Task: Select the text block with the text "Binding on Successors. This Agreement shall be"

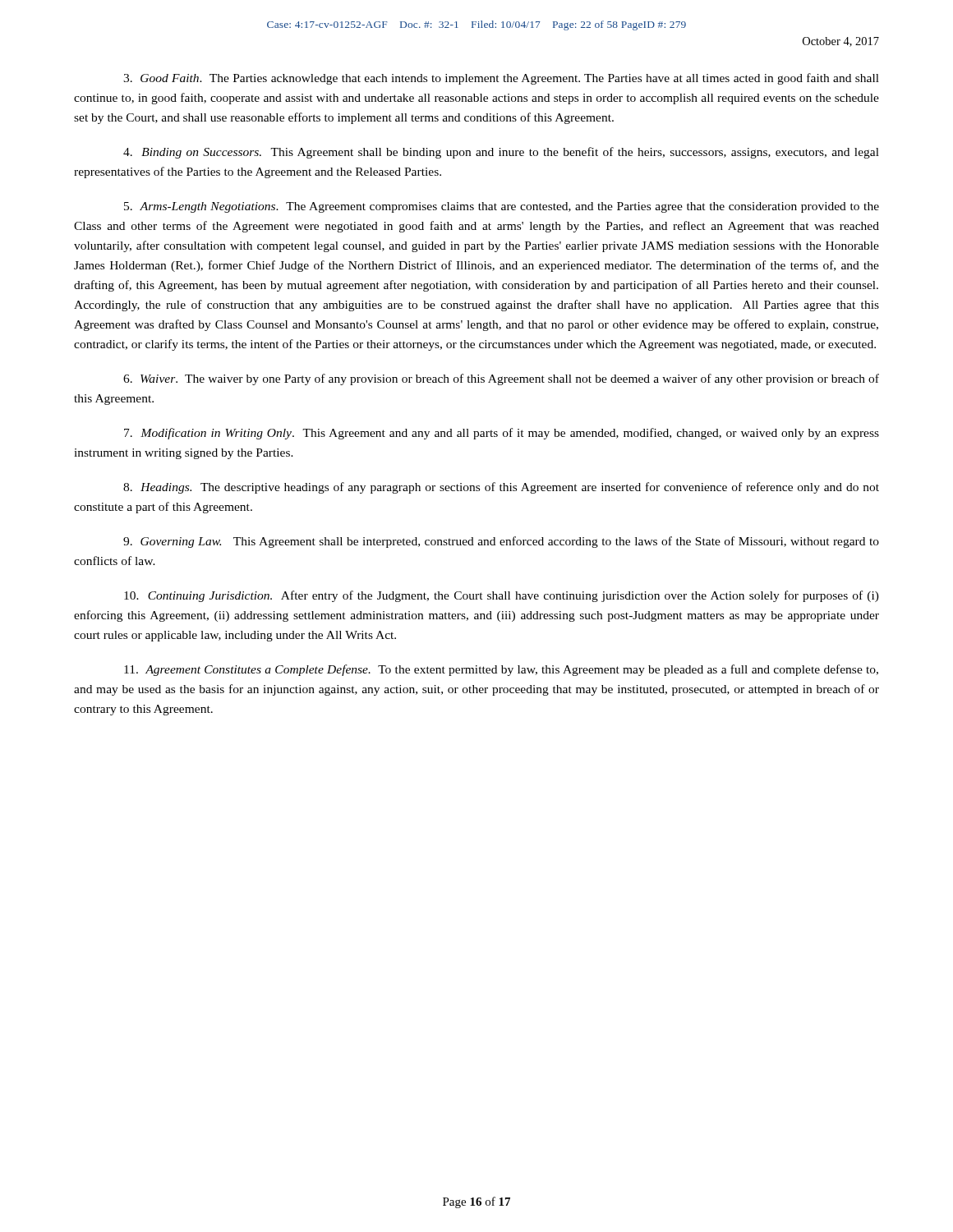Action: pos(476,161)
